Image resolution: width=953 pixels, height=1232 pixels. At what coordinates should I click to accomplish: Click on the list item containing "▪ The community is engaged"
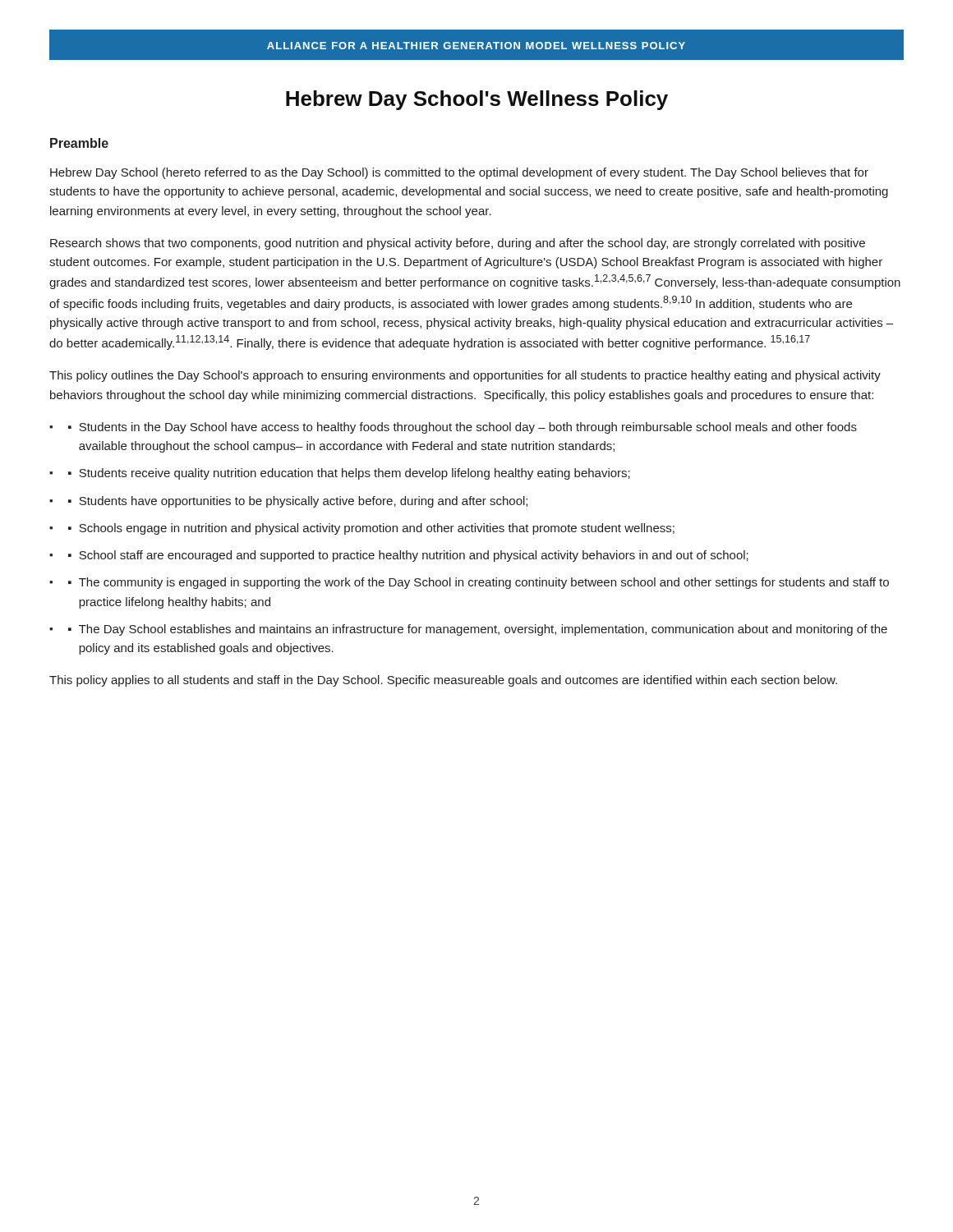coord(486,592)
